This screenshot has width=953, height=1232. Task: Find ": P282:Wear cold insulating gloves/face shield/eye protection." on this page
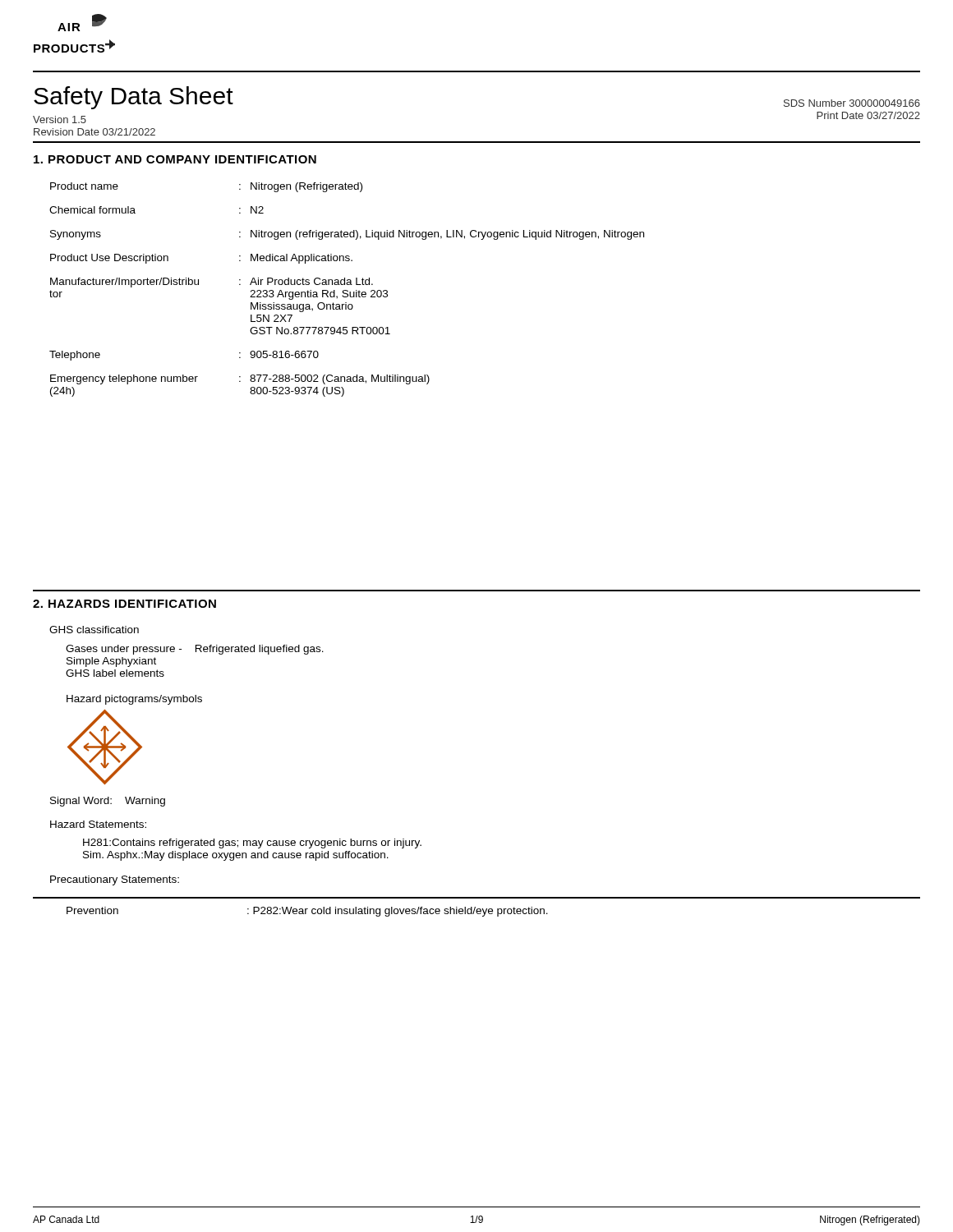click(397, 910)
